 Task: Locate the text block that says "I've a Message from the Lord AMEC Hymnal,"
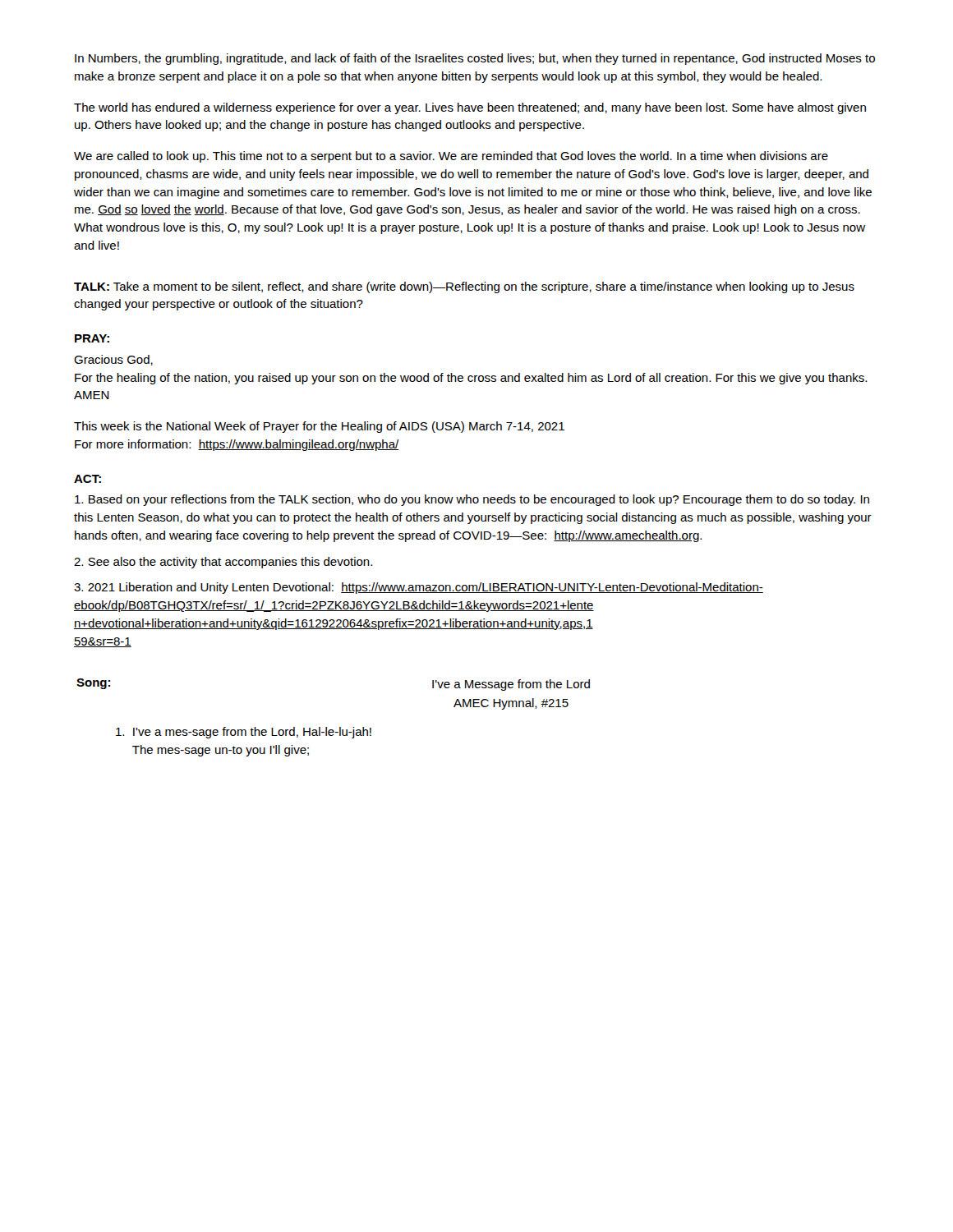coord(511,693)
